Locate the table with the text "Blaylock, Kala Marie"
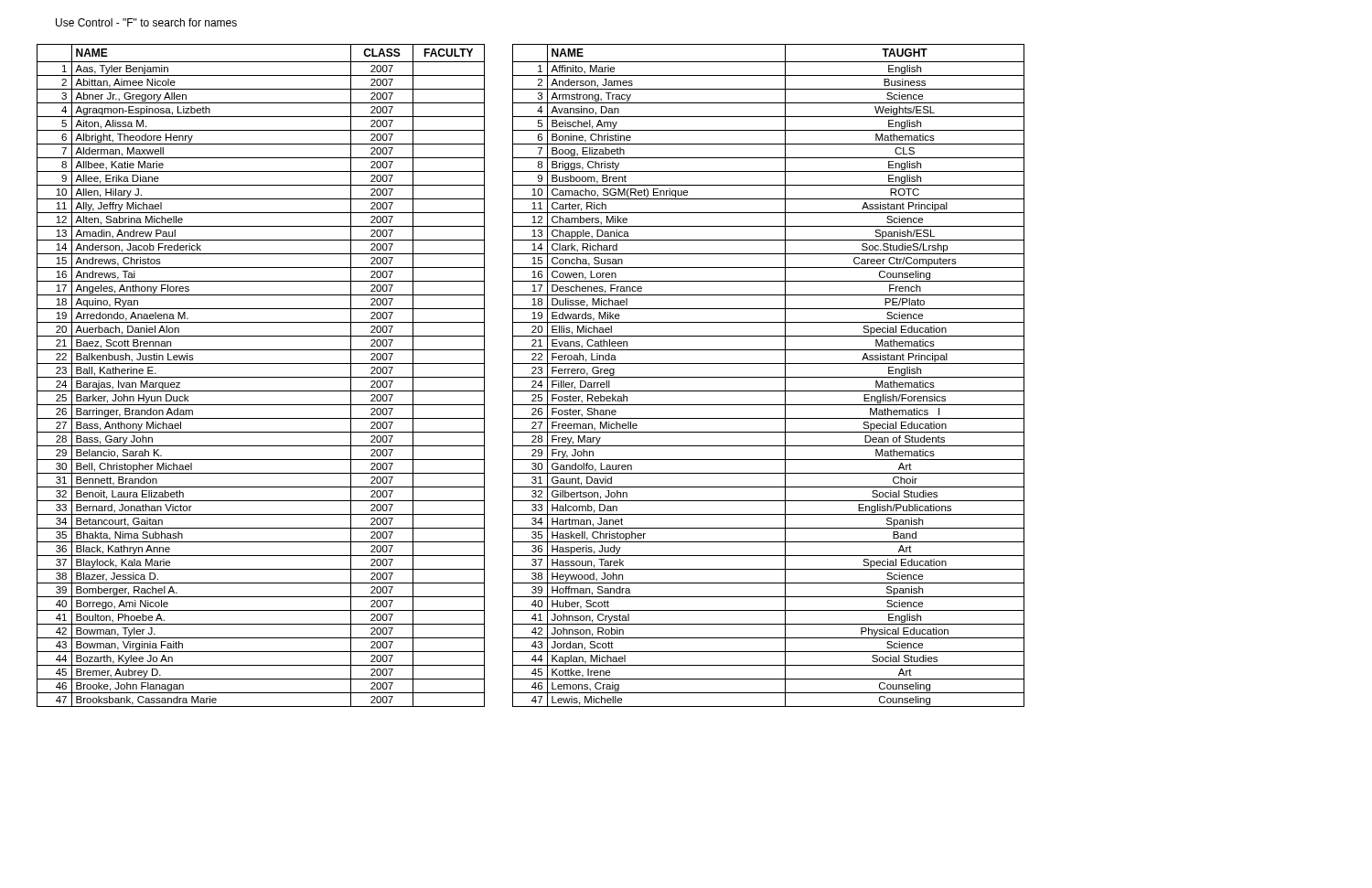 click(x=261, y=375)
